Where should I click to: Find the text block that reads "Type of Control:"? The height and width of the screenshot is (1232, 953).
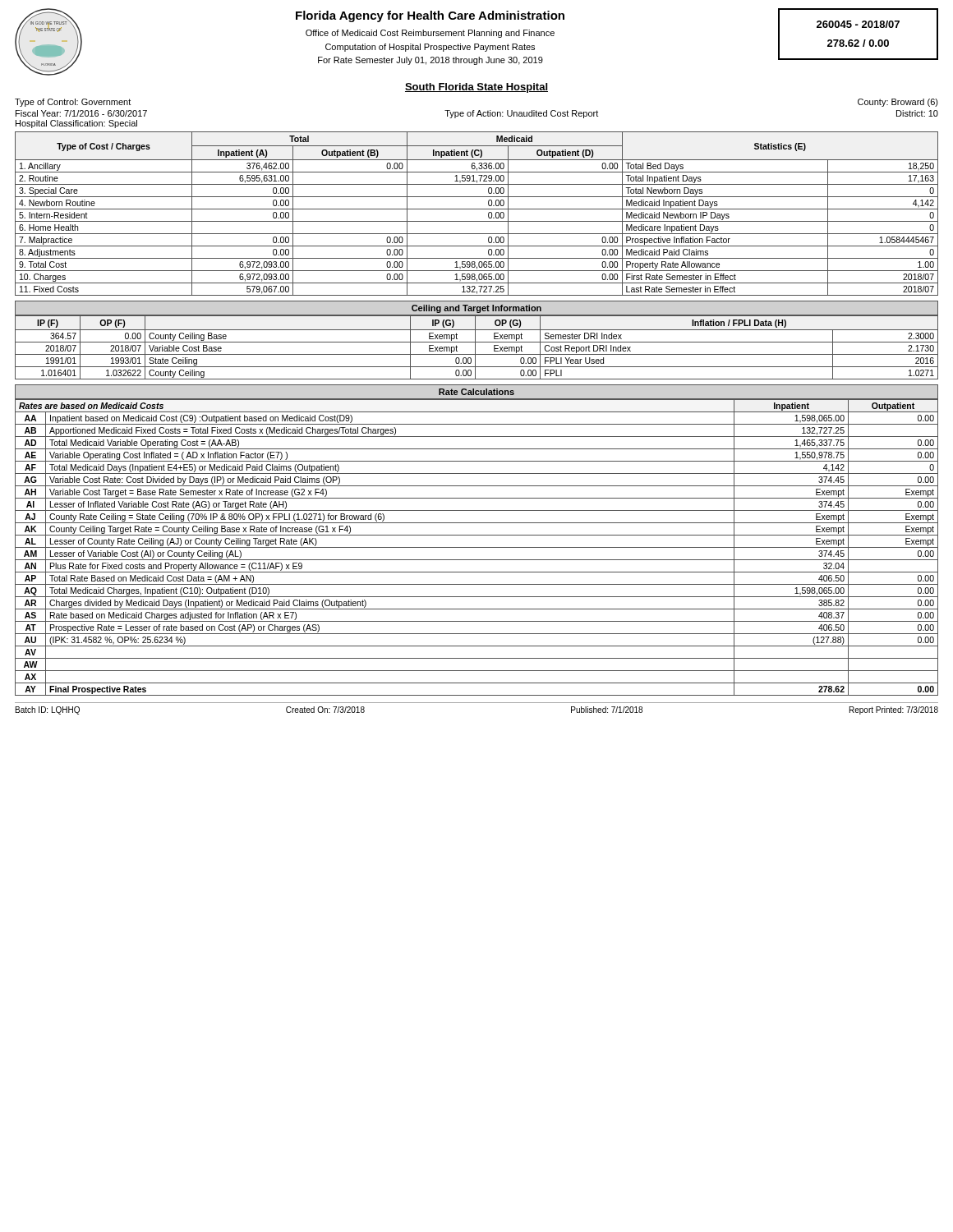point(73,102)
